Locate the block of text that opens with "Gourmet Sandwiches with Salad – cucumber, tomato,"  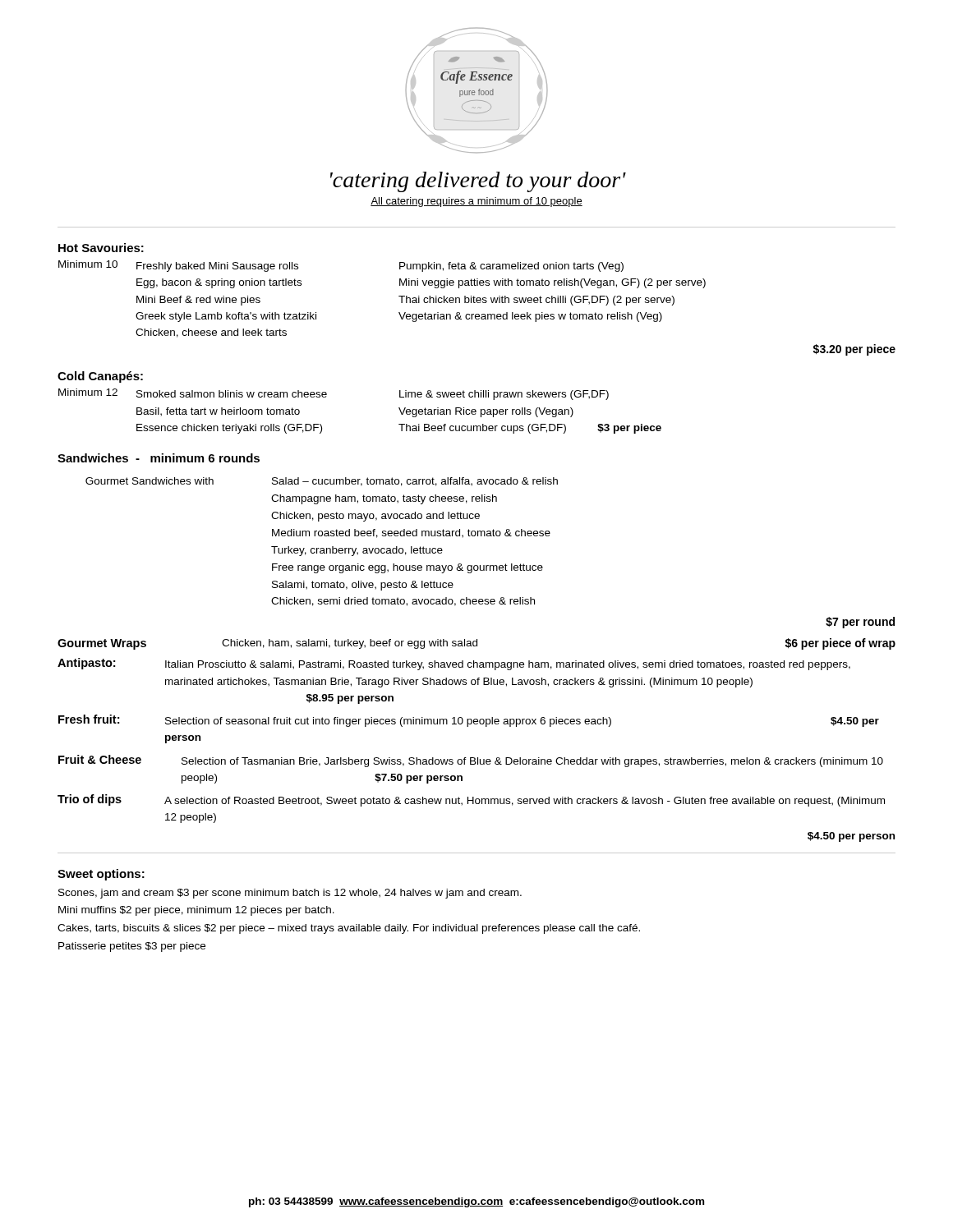[x=476, y=542]
